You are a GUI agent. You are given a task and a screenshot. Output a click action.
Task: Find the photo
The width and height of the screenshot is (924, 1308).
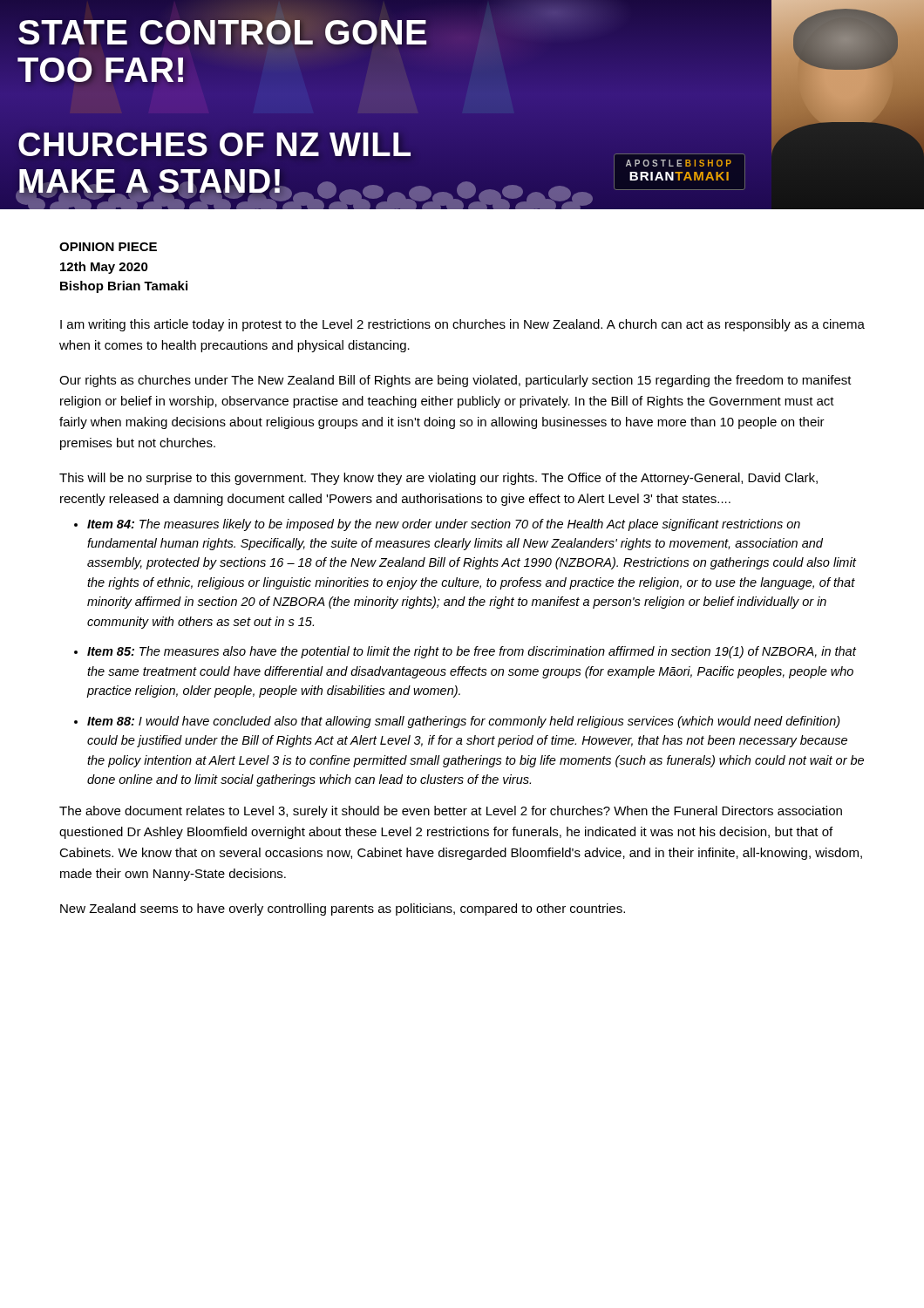[462, 105]
